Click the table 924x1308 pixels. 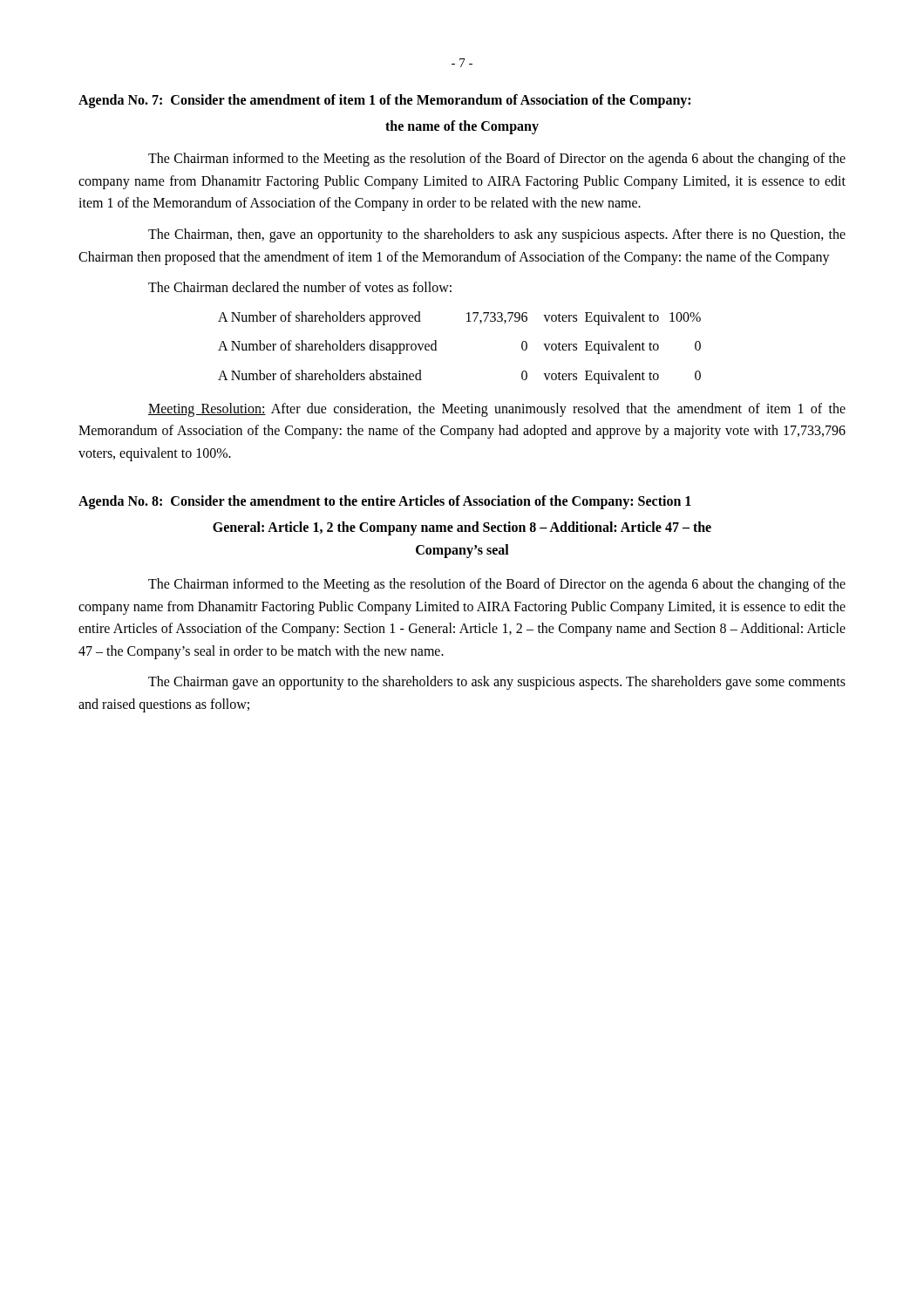point(532,346)
